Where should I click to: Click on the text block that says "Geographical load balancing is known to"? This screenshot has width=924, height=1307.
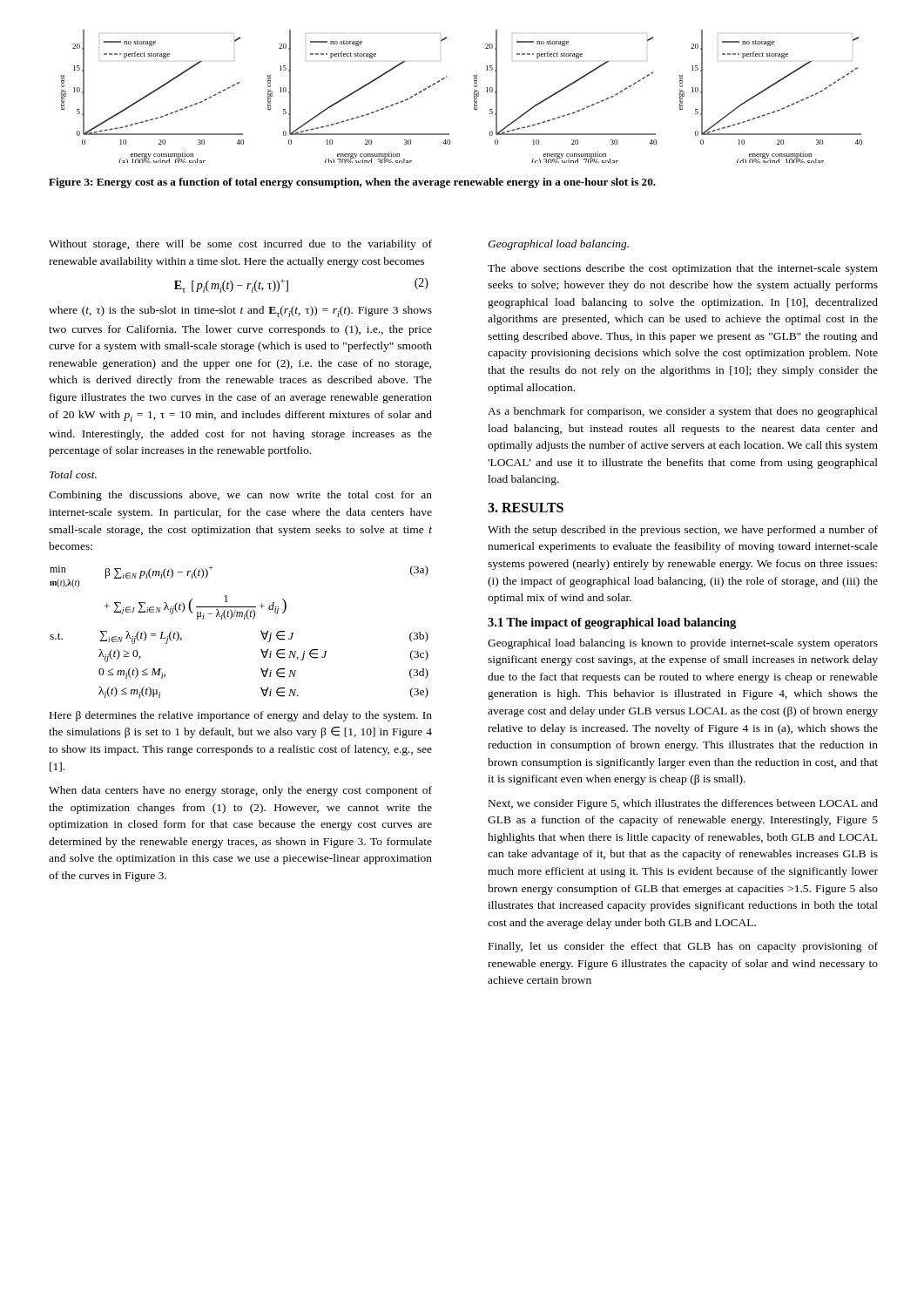tap(683, 811)
